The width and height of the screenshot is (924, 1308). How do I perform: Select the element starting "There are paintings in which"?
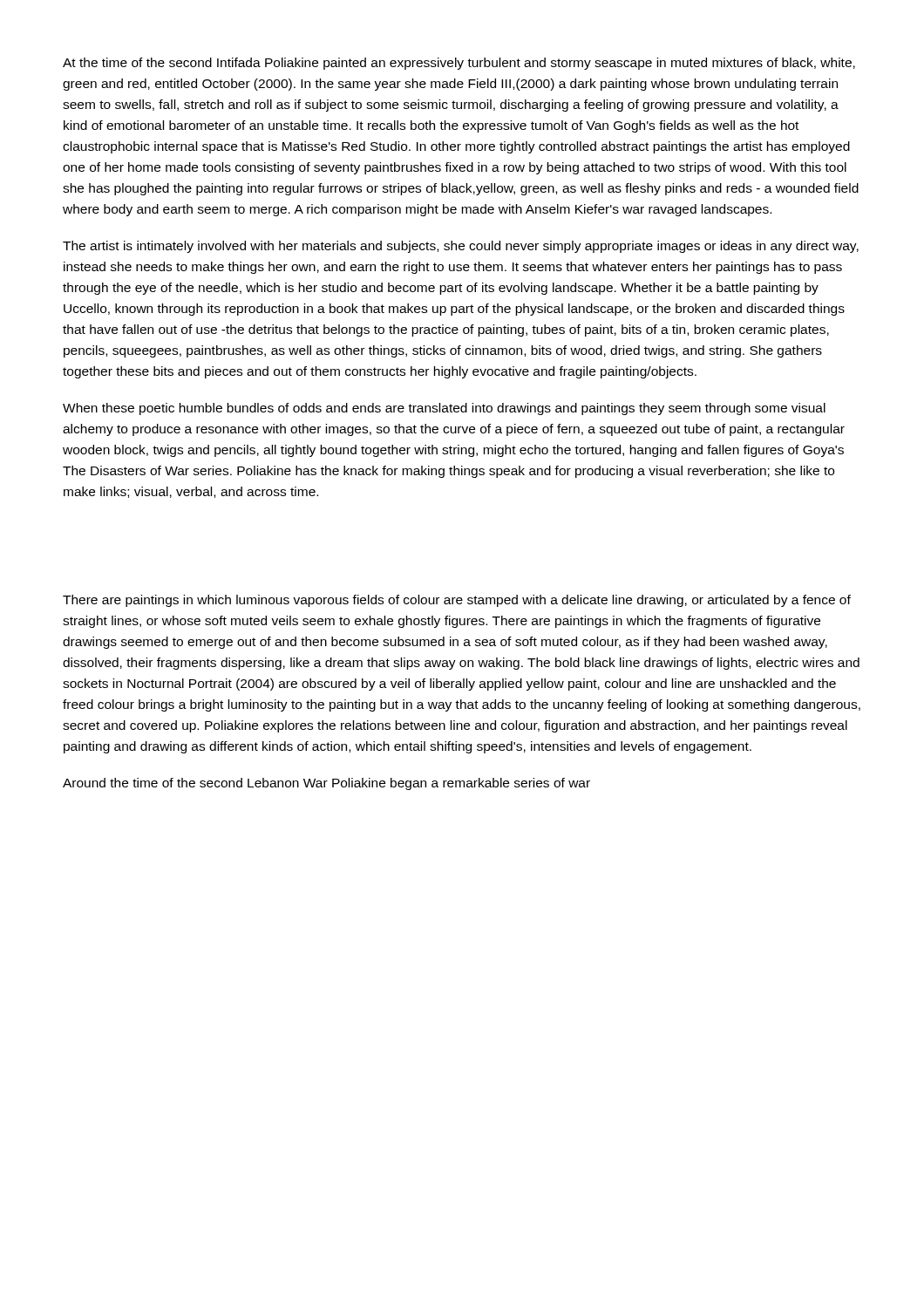[x=462, y=673]
